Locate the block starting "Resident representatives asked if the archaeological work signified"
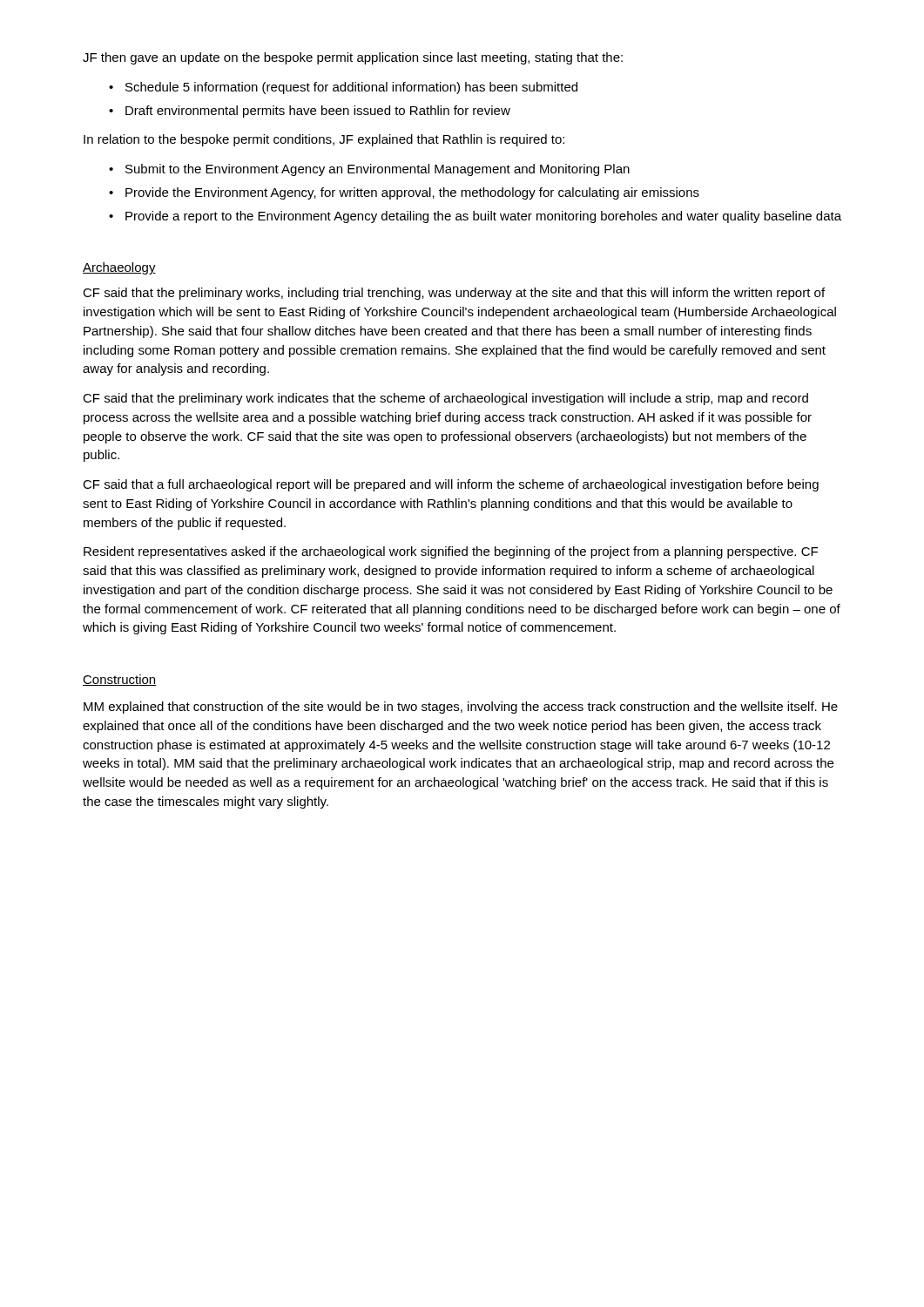This screenshot has width=924, height=1307. (461, 589)
